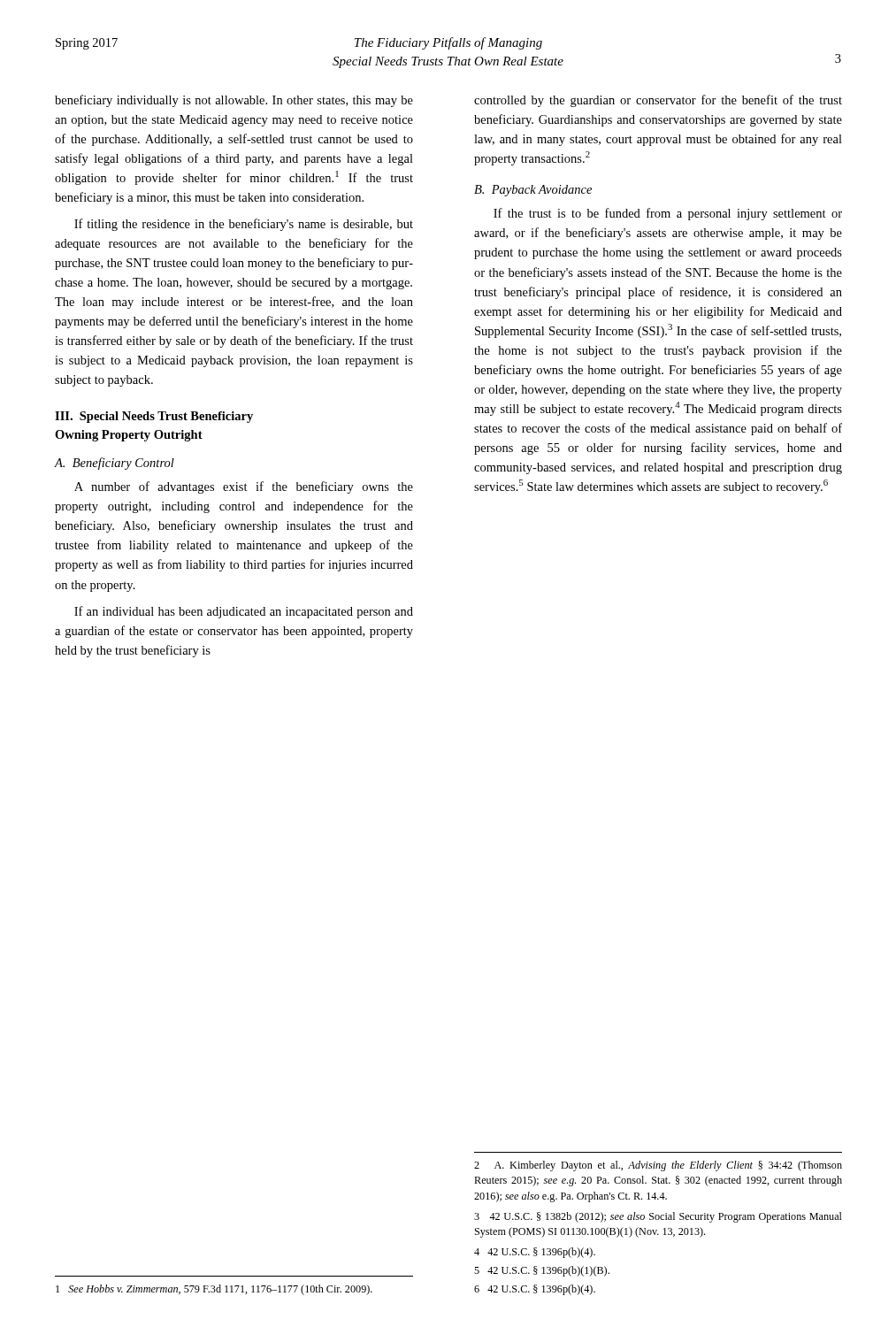Select the text block that reads "If the trust is to be funded from"
The width and height of the screenshot is (896, 1327).
point(658,350)
